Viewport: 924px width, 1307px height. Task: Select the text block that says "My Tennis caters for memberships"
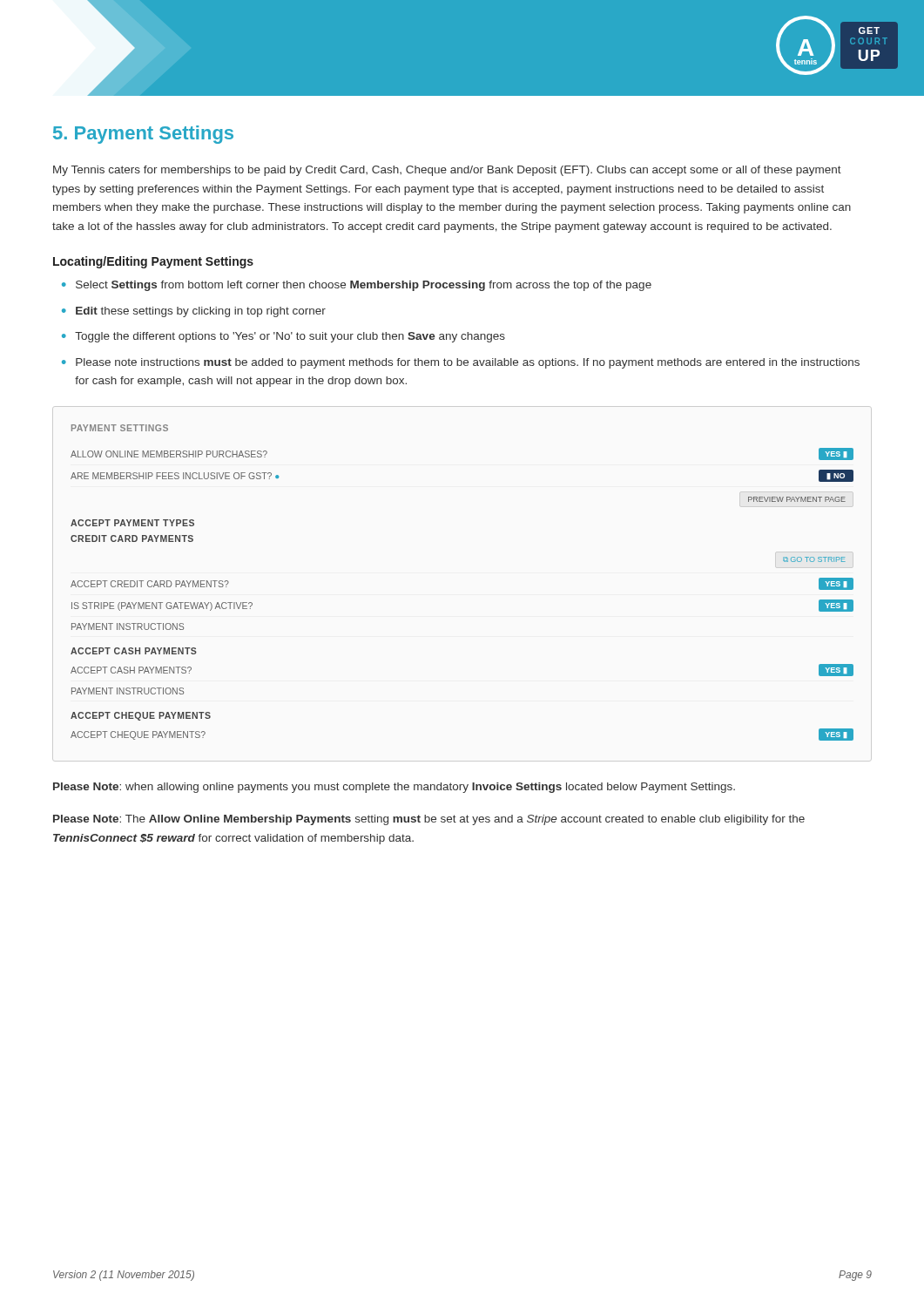pyautogui.click(x=452, y=198)
